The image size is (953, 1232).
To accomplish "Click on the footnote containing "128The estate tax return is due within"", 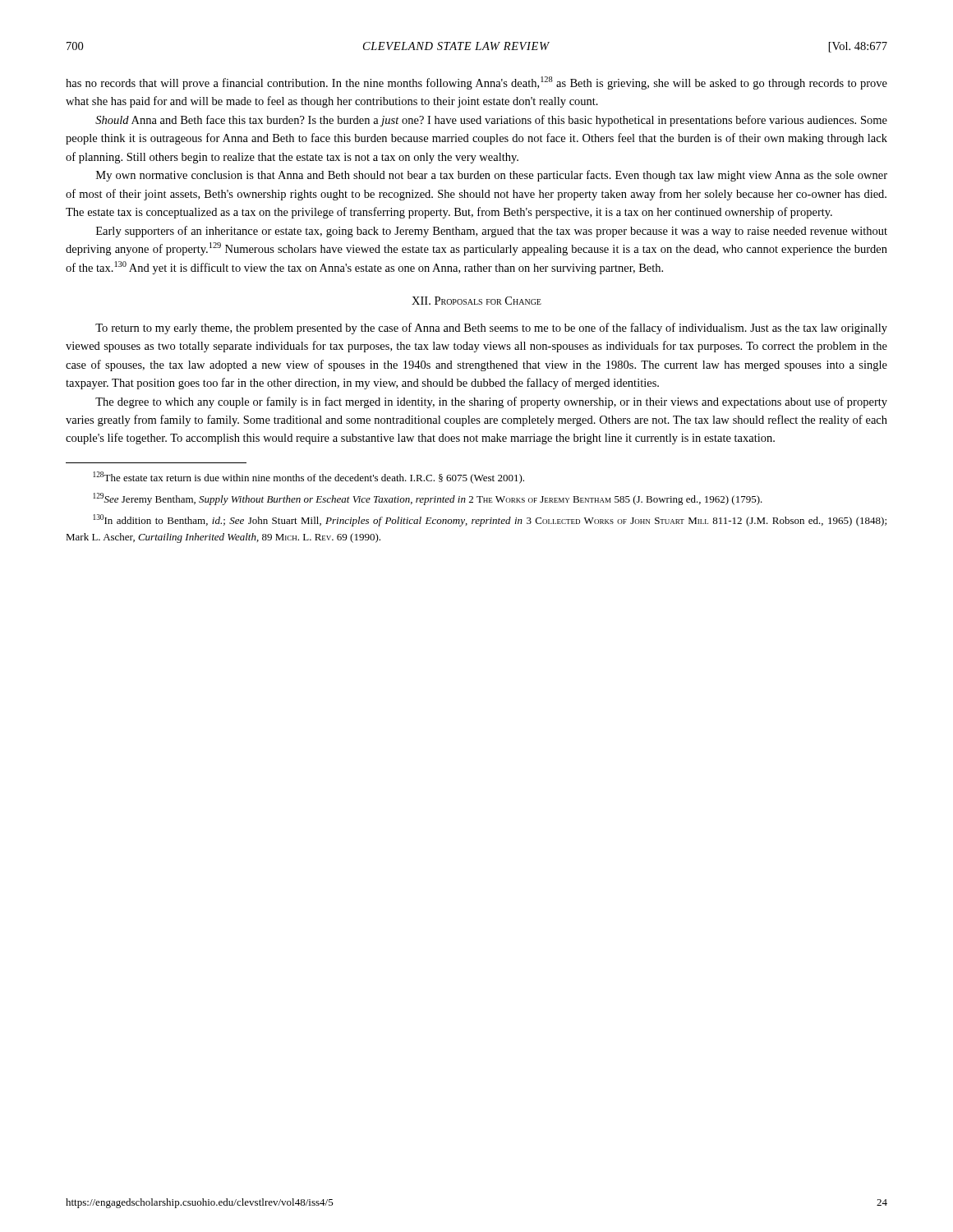I will (x=476, y=478).
